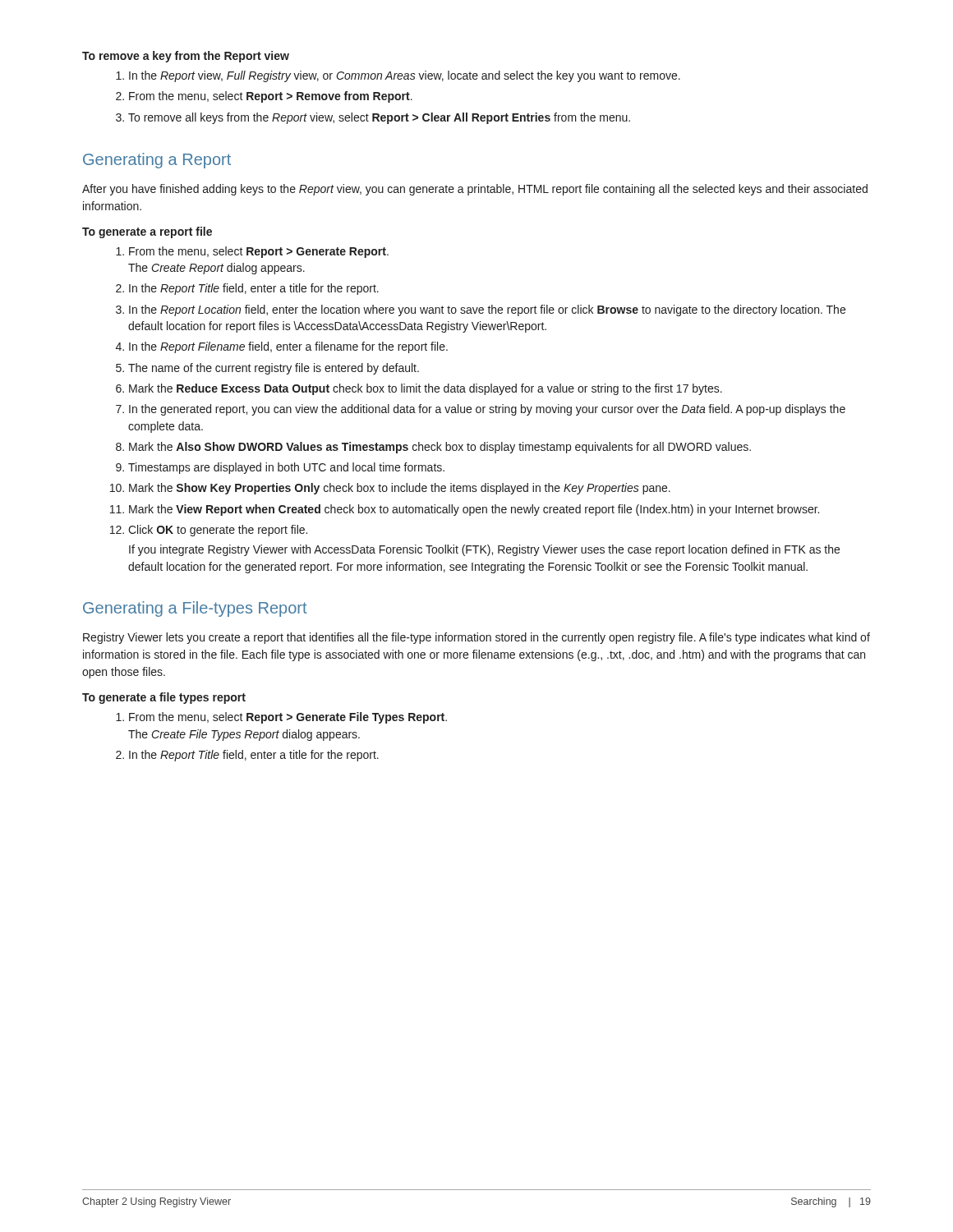The height and width of the screenshot is (1232, 953).
Task: Point to the block beginning "In the generated report, you can view"
Action: (487, 418)
